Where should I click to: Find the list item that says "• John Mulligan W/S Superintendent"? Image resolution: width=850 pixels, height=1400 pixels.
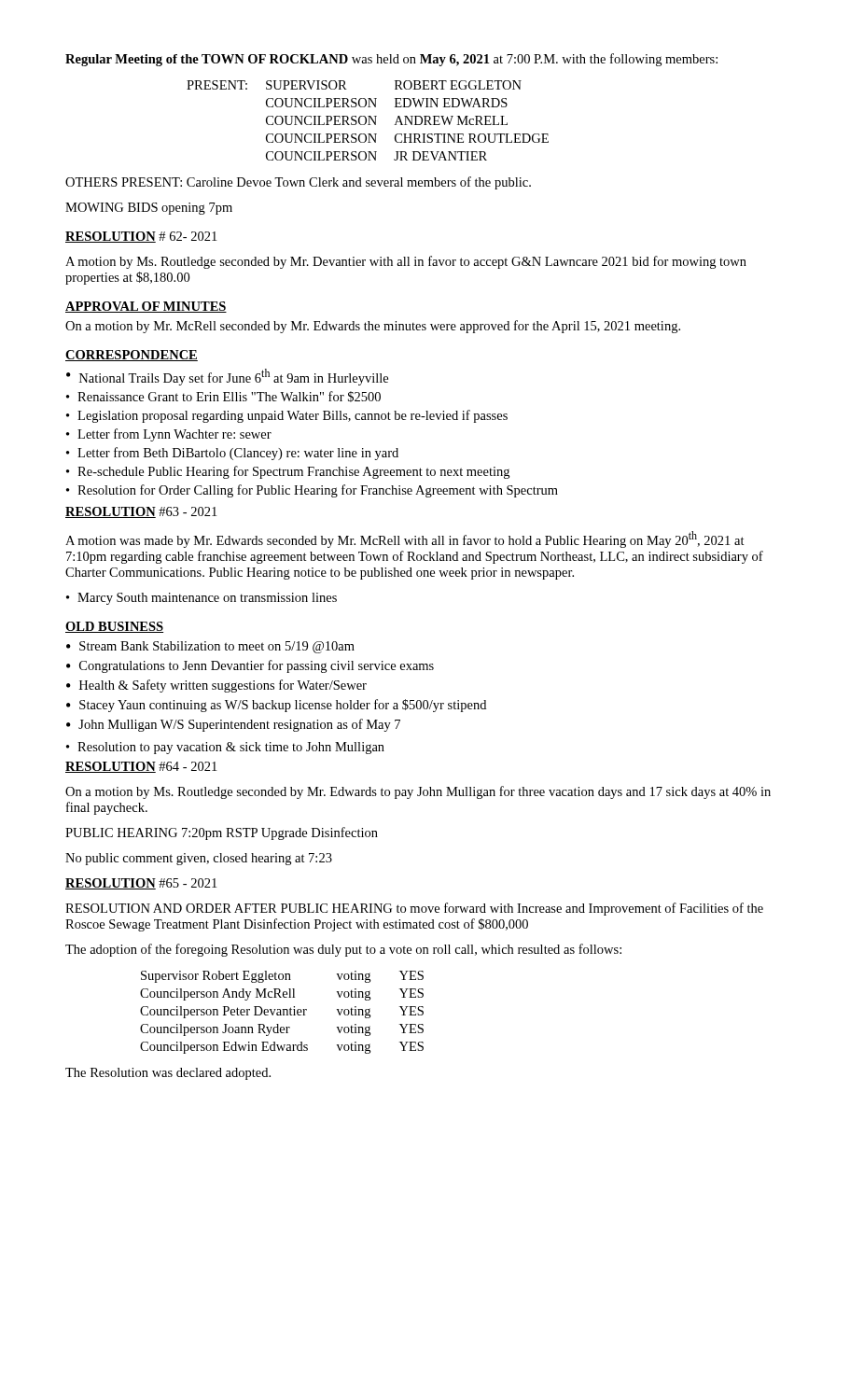(x=233, y=725)
